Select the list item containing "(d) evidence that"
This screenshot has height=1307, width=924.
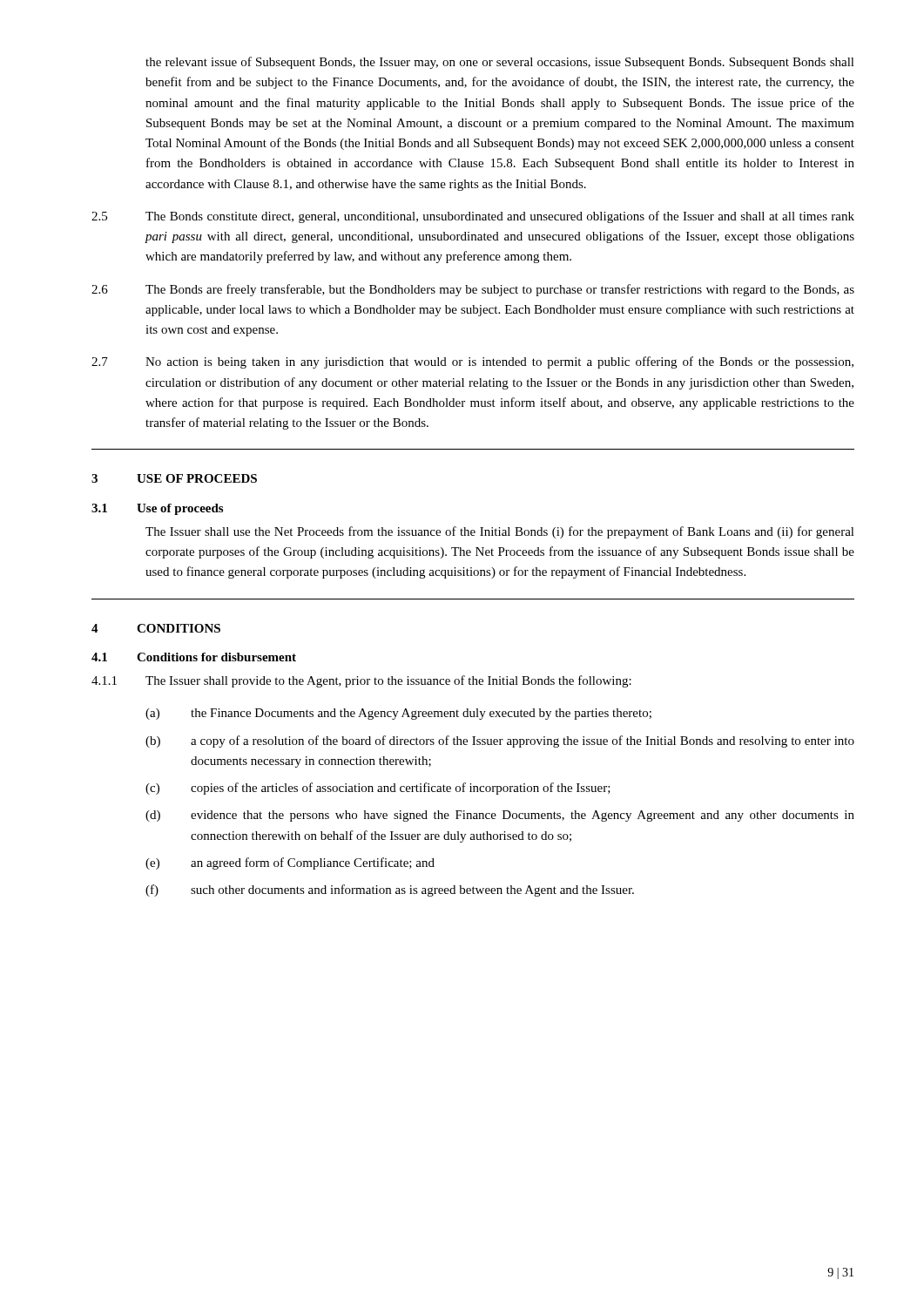(x=500, y=826)
